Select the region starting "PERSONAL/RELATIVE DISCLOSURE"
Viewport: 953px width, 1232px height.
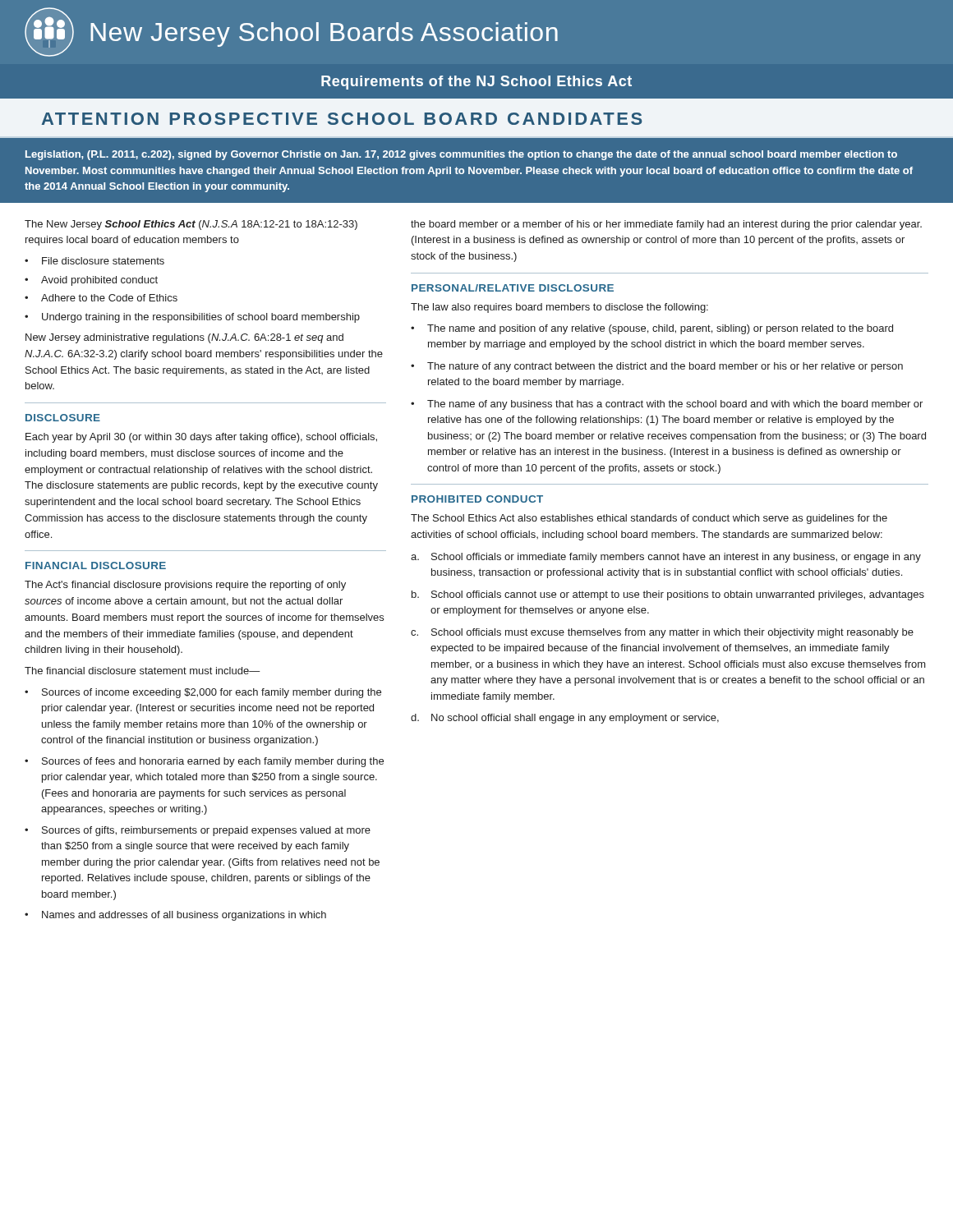click(513, 288)
